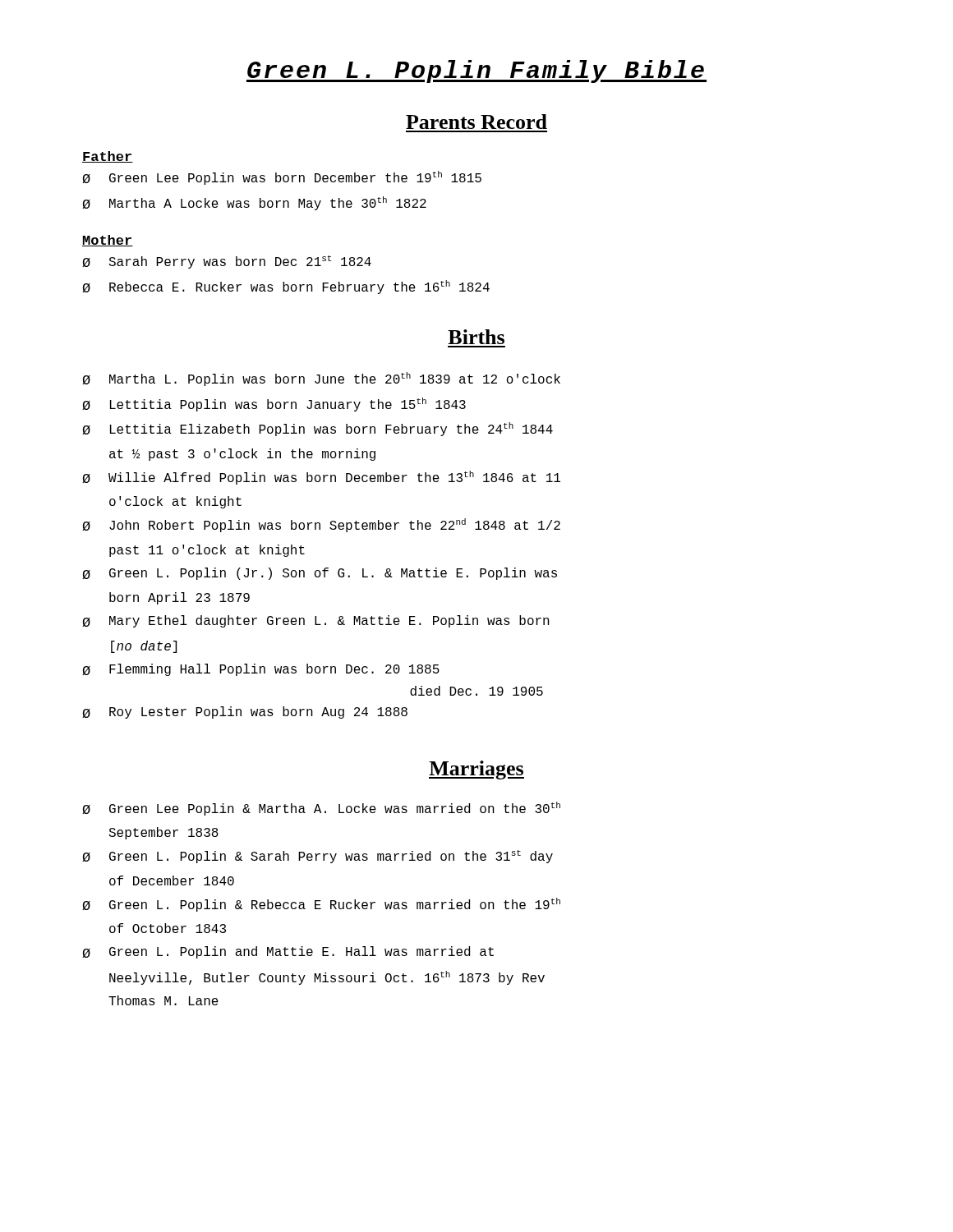Locate the region starting "Ø John Robert Poplin"
953x1232 pixels.
[x=476, y=527]
